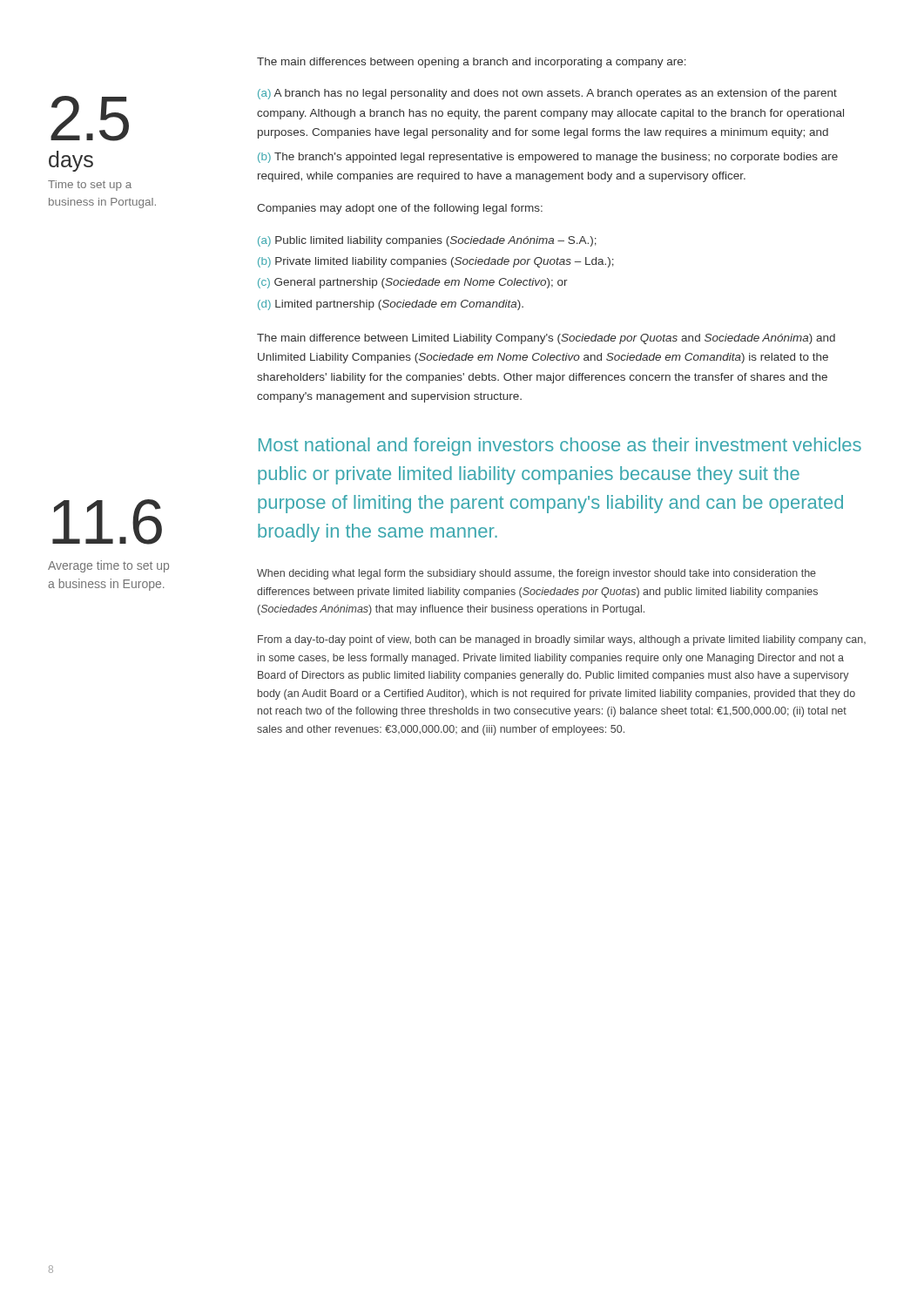
Task: Click on the passage starting "Companies may adopt one of"
Action: (x=400, y=207)
